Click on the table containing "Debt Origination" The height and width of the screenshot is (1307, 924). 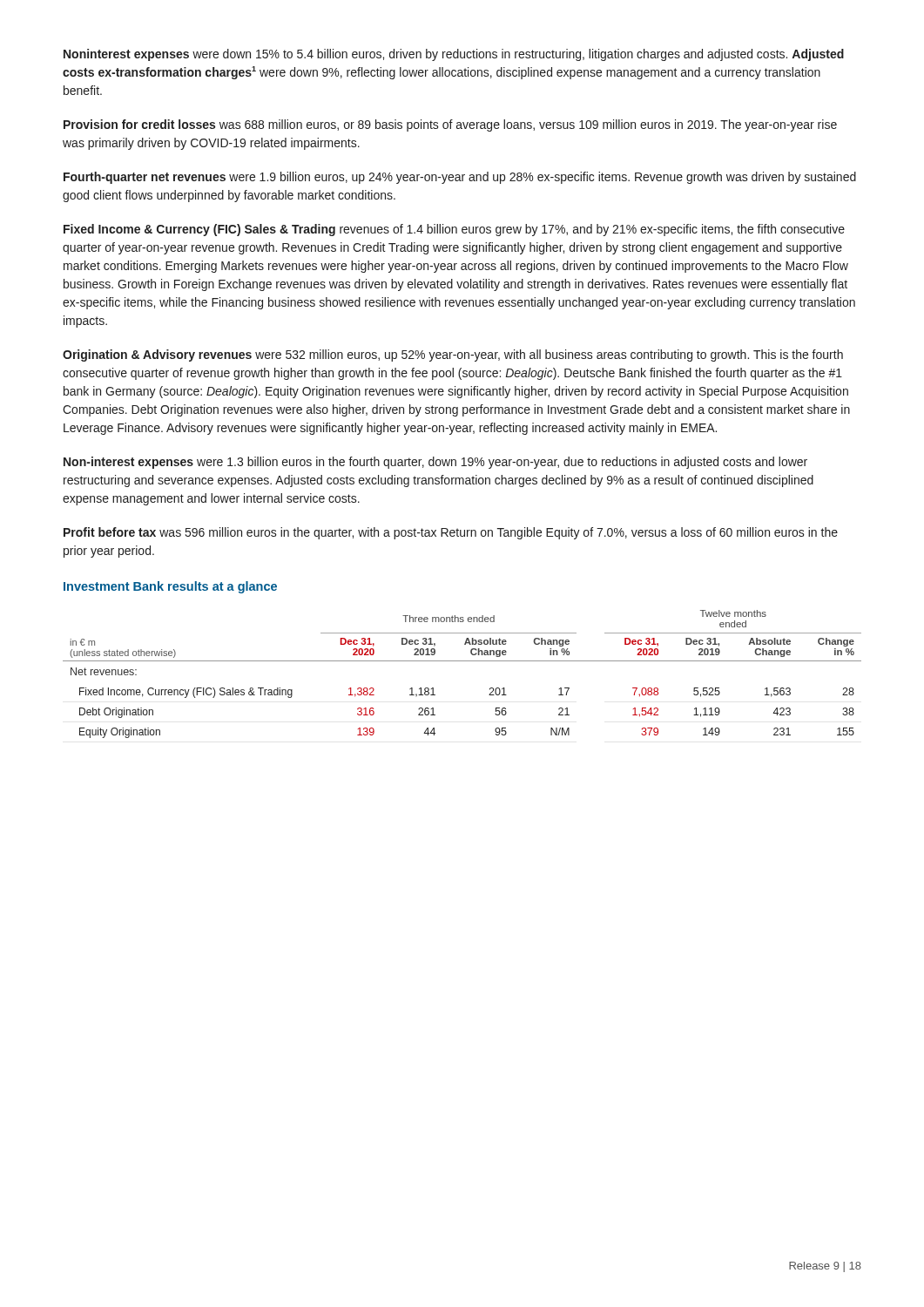462,674
